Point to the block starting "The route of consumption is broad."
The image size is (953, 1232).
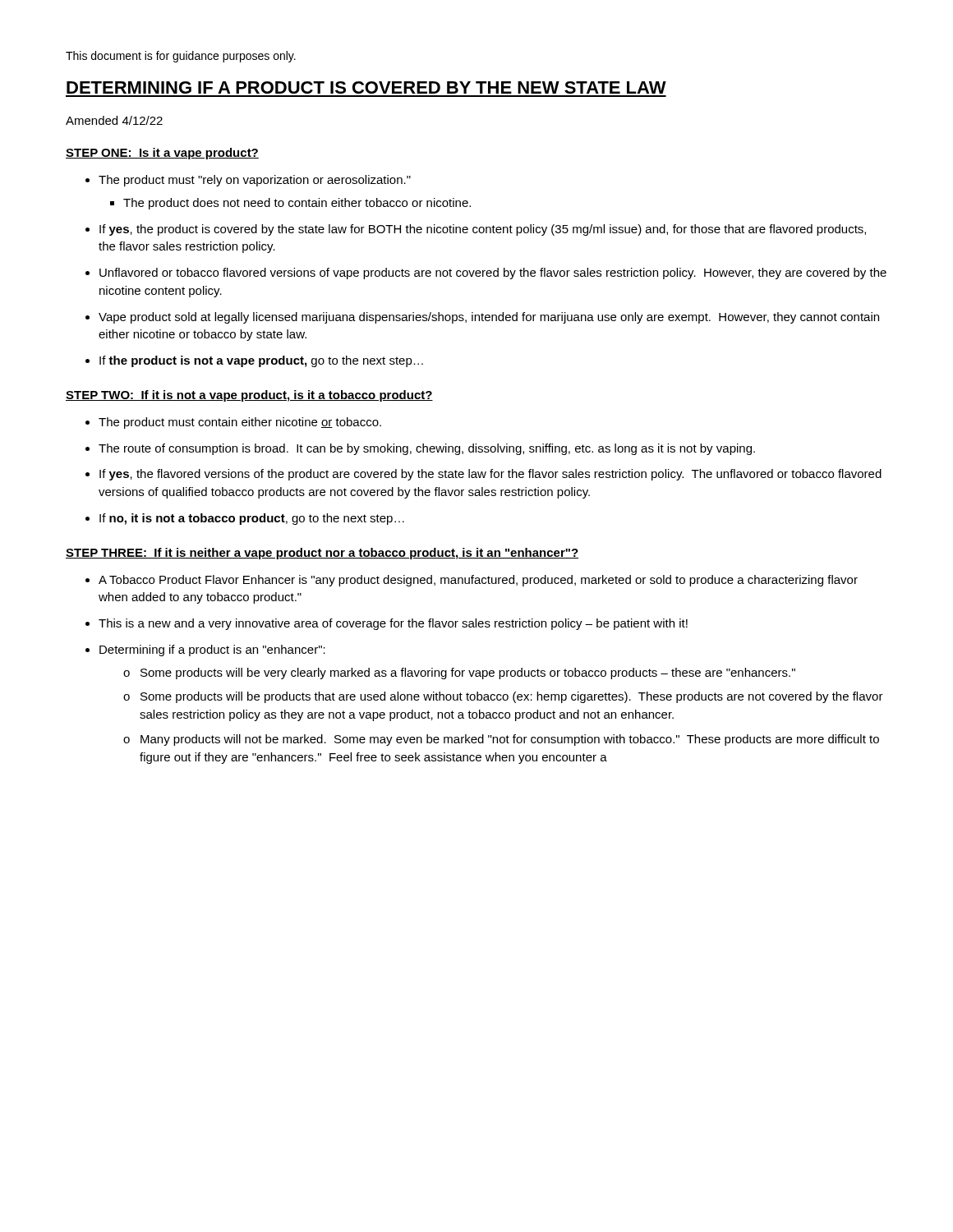pos(427,448)
